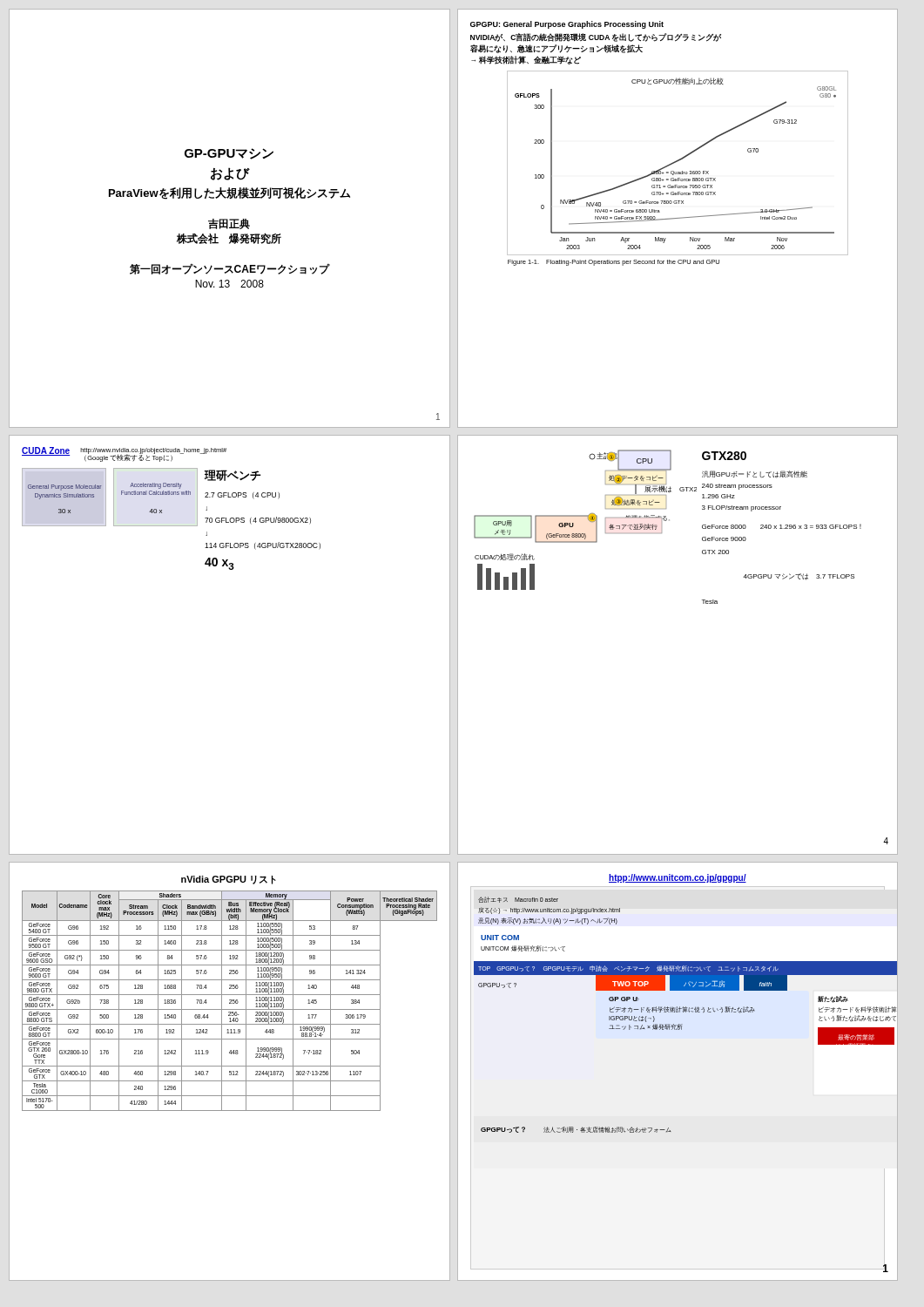924x1307 pixels.
Task: Where does it say "nVidia GPGPU リスト"?
Action: coord(229,879)
